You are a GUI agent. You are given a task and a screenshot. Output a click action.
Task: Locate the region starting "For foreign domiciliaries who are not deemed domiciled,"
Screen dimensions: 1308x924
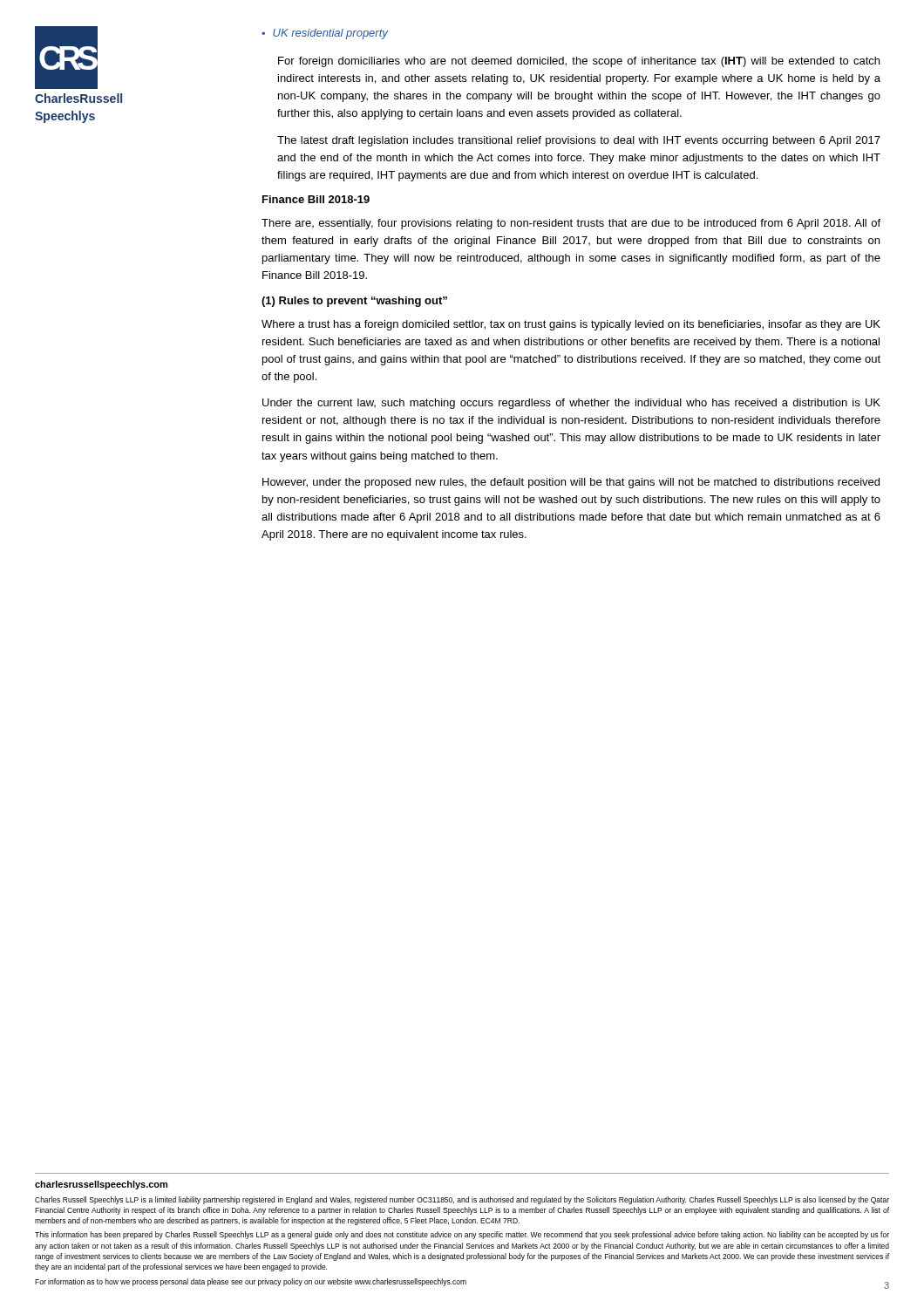click(579, 87)
